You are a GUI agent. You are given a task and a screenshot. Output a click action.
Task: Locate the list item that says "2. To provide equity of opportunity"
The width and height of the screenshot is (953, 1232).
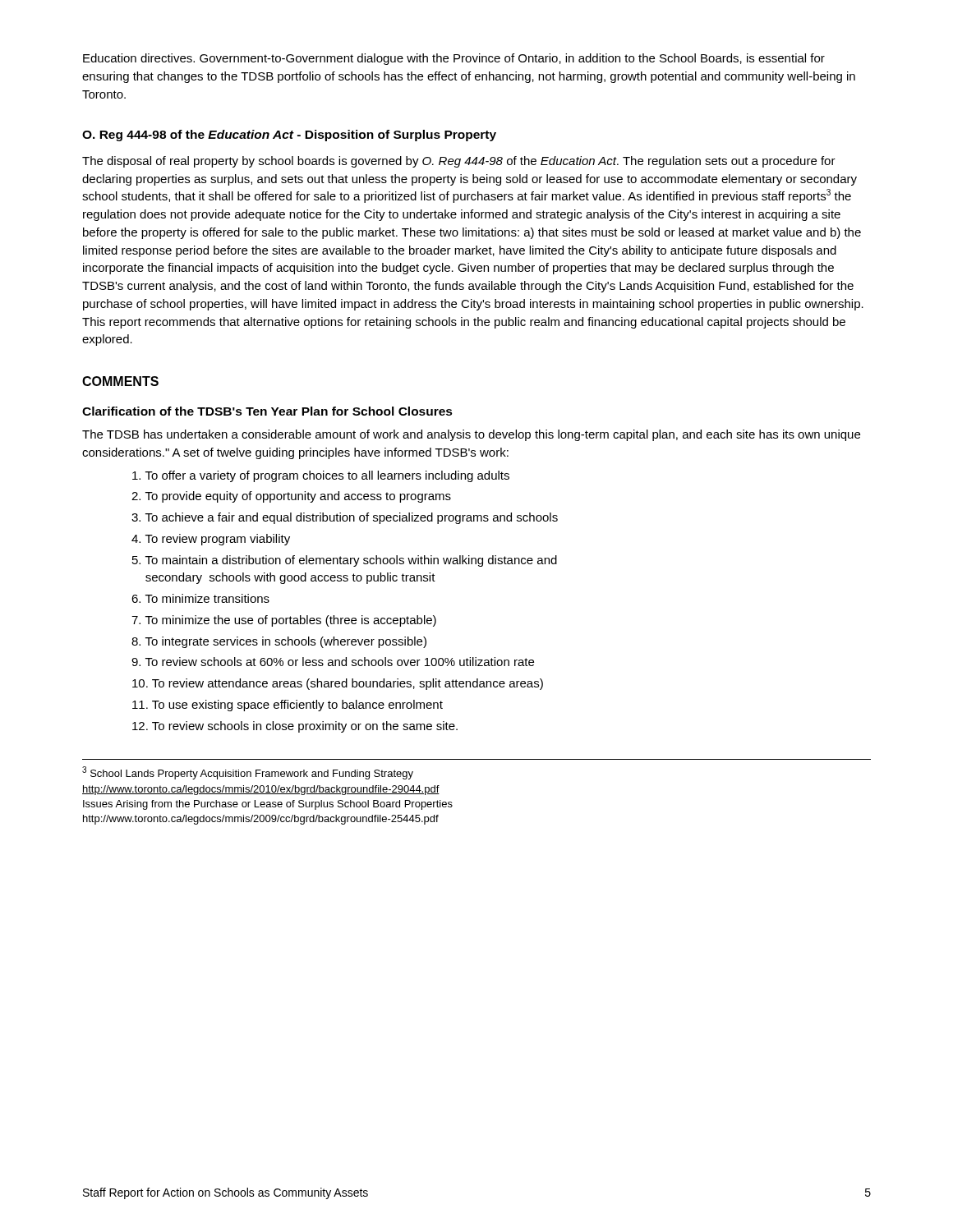pos(291,496)
